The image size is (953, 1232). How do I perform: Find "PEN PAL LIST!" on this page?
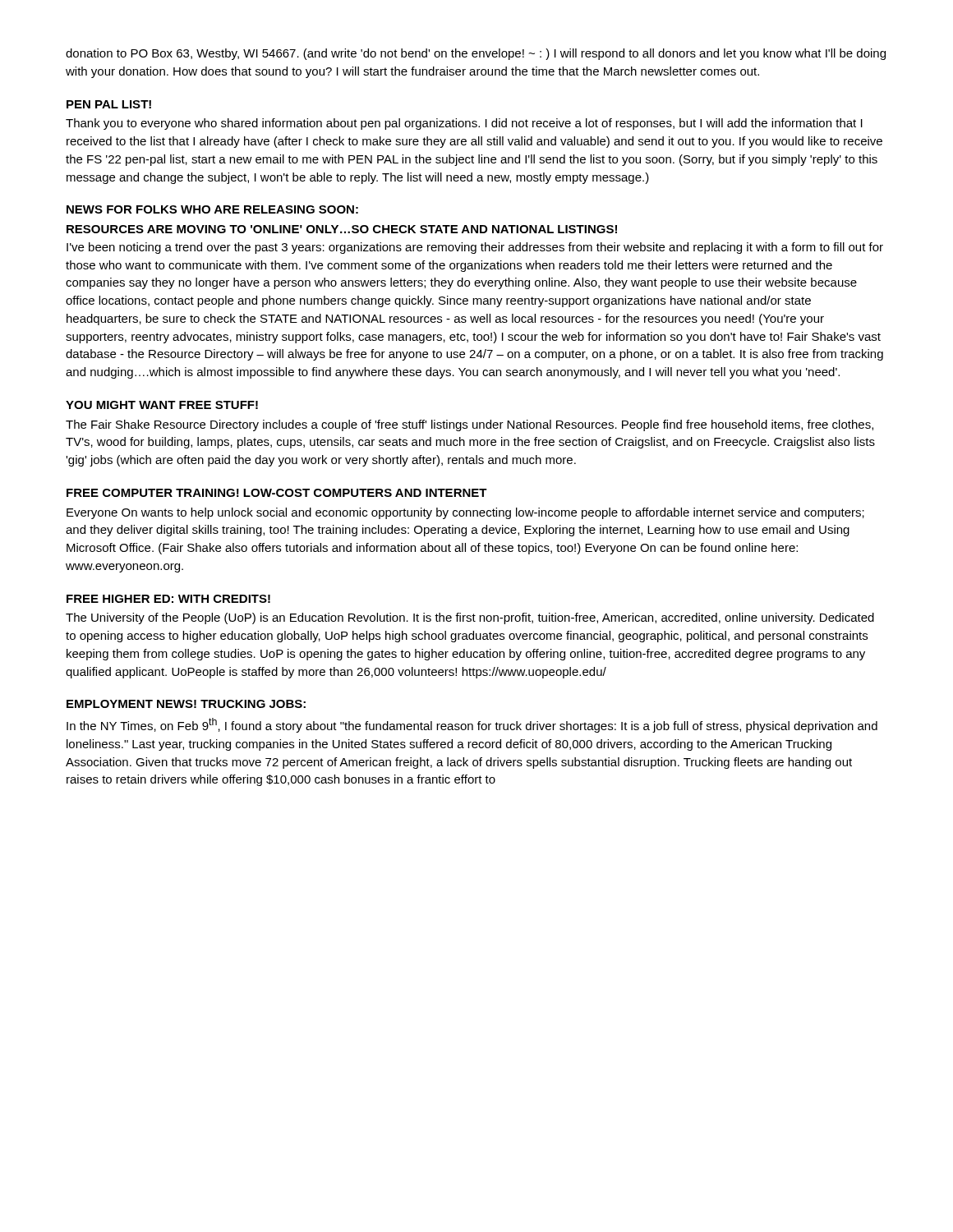[x=109, y=103]
